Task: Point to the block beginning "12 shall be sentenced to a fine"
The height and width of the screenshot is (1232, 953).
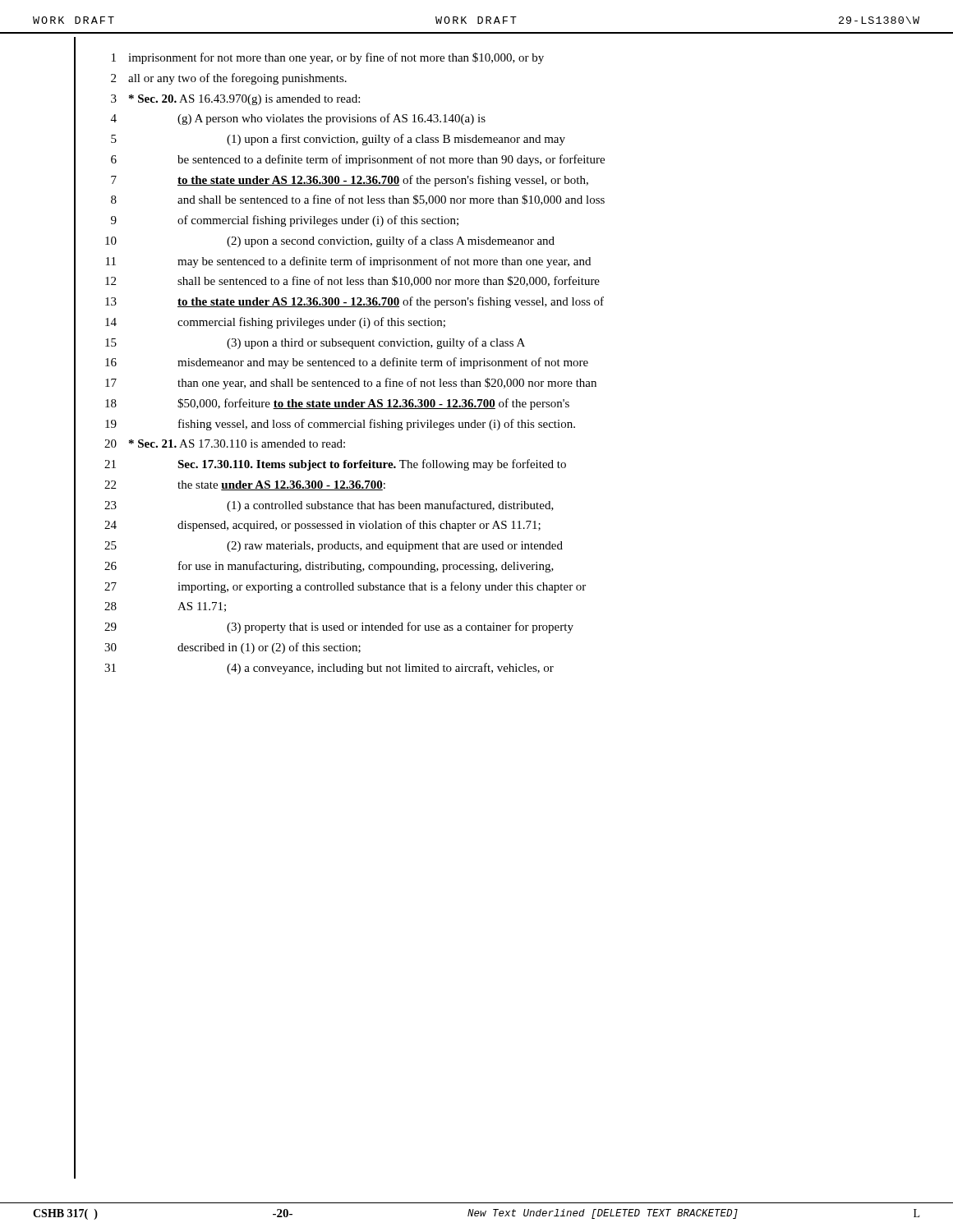Action: [497, 281]
